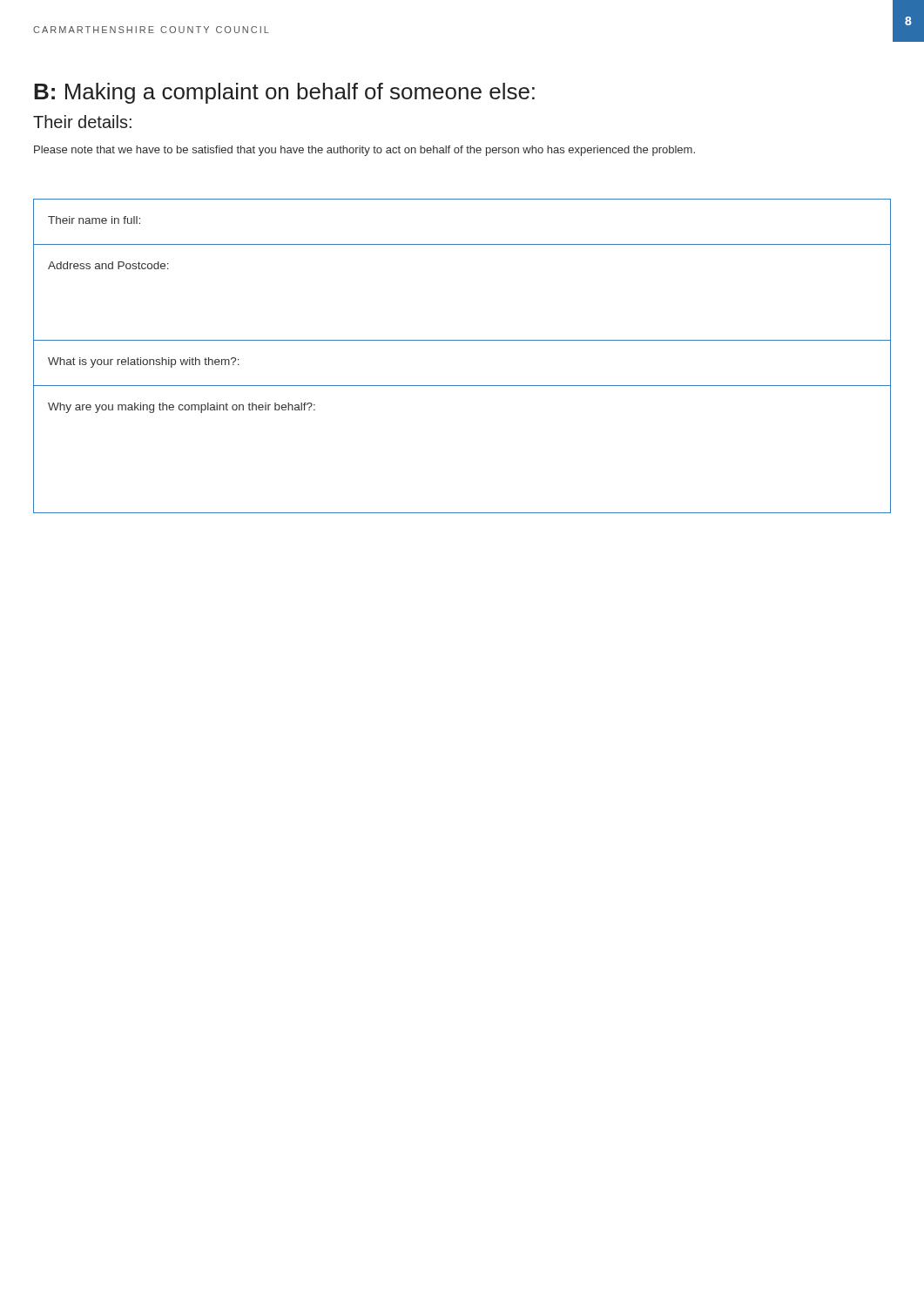Locate the title that opens with "B: Making a complaint on behalf"
The width and height of the screenshot is (924, 1307).
tap(285, 91)
